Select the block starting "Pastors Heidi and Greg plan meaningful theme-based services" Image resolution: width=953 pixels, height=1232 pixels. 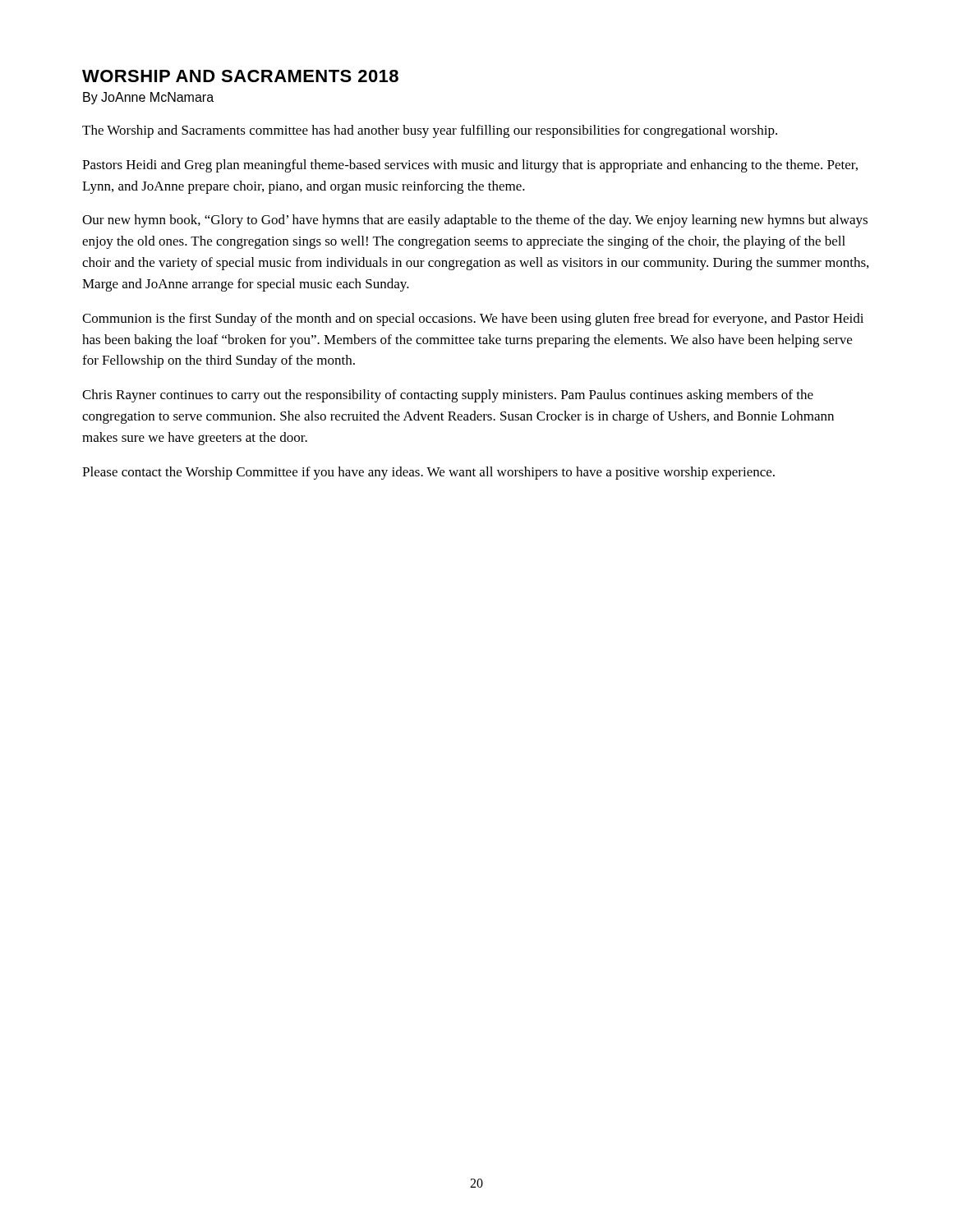pos(470,175)
